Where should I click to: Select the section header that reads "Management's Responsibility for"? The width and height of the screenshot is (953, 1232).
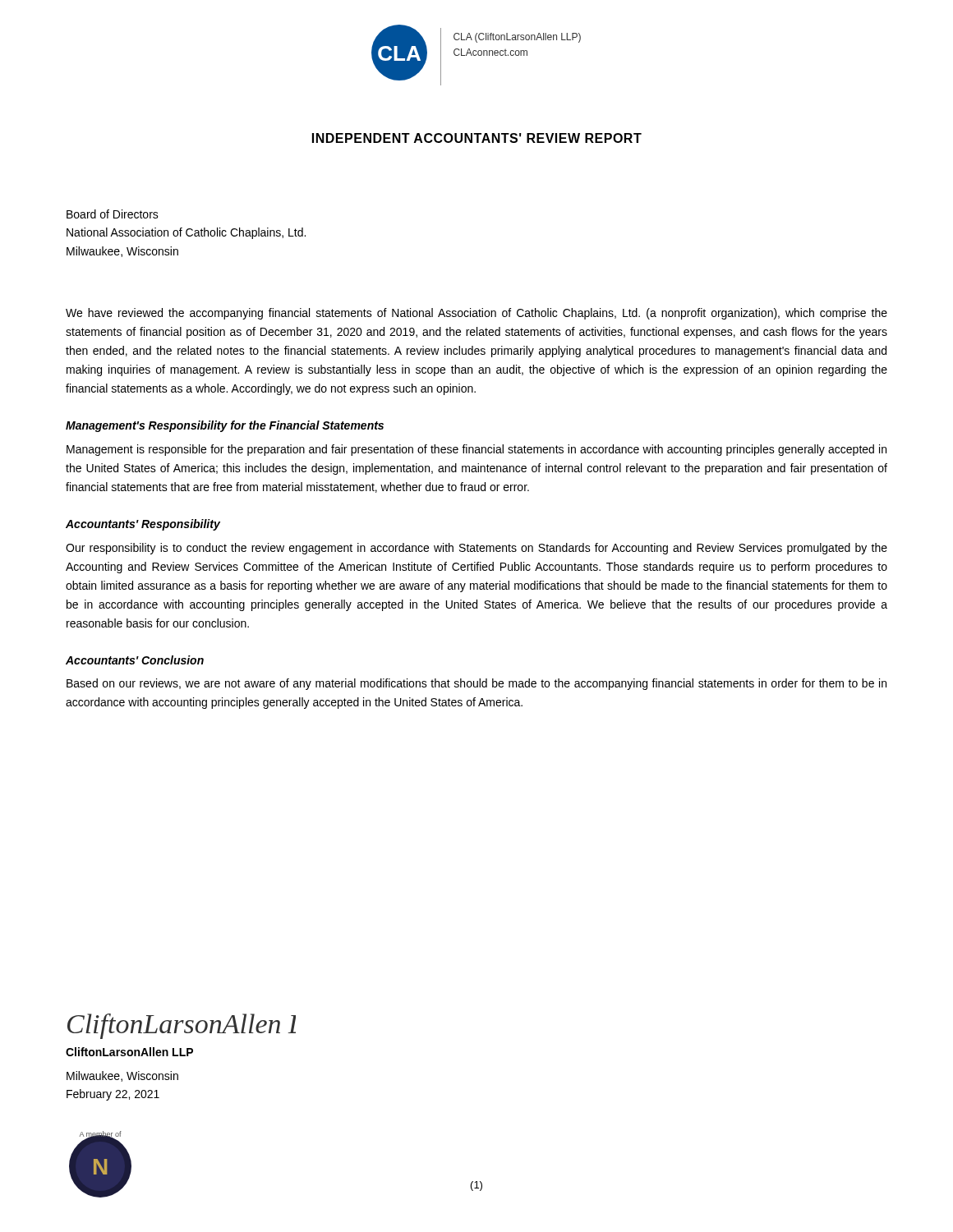click(225, 426)
